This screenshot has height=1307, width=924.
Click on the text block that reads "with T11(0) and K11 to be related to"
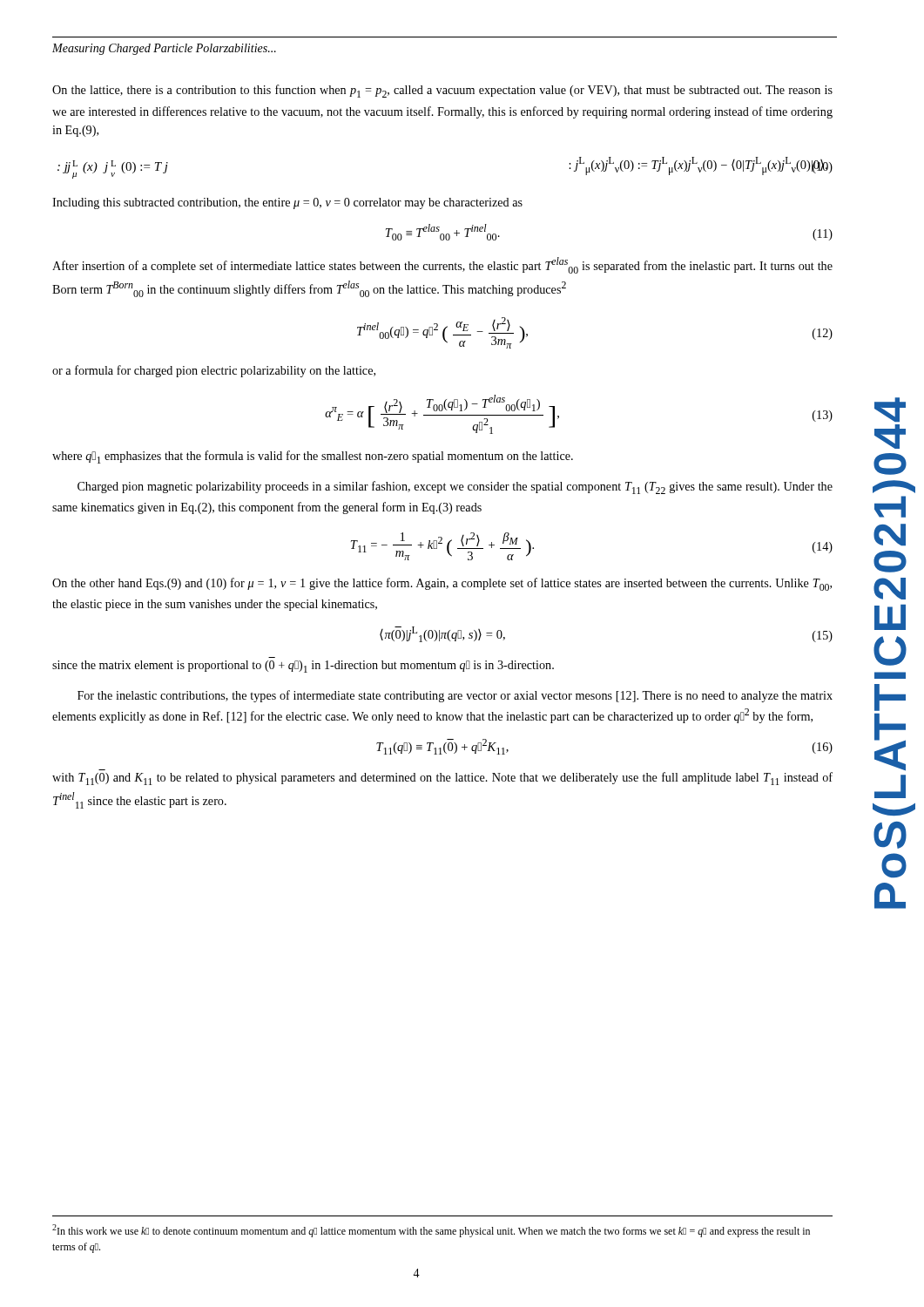tap(442, 791)
